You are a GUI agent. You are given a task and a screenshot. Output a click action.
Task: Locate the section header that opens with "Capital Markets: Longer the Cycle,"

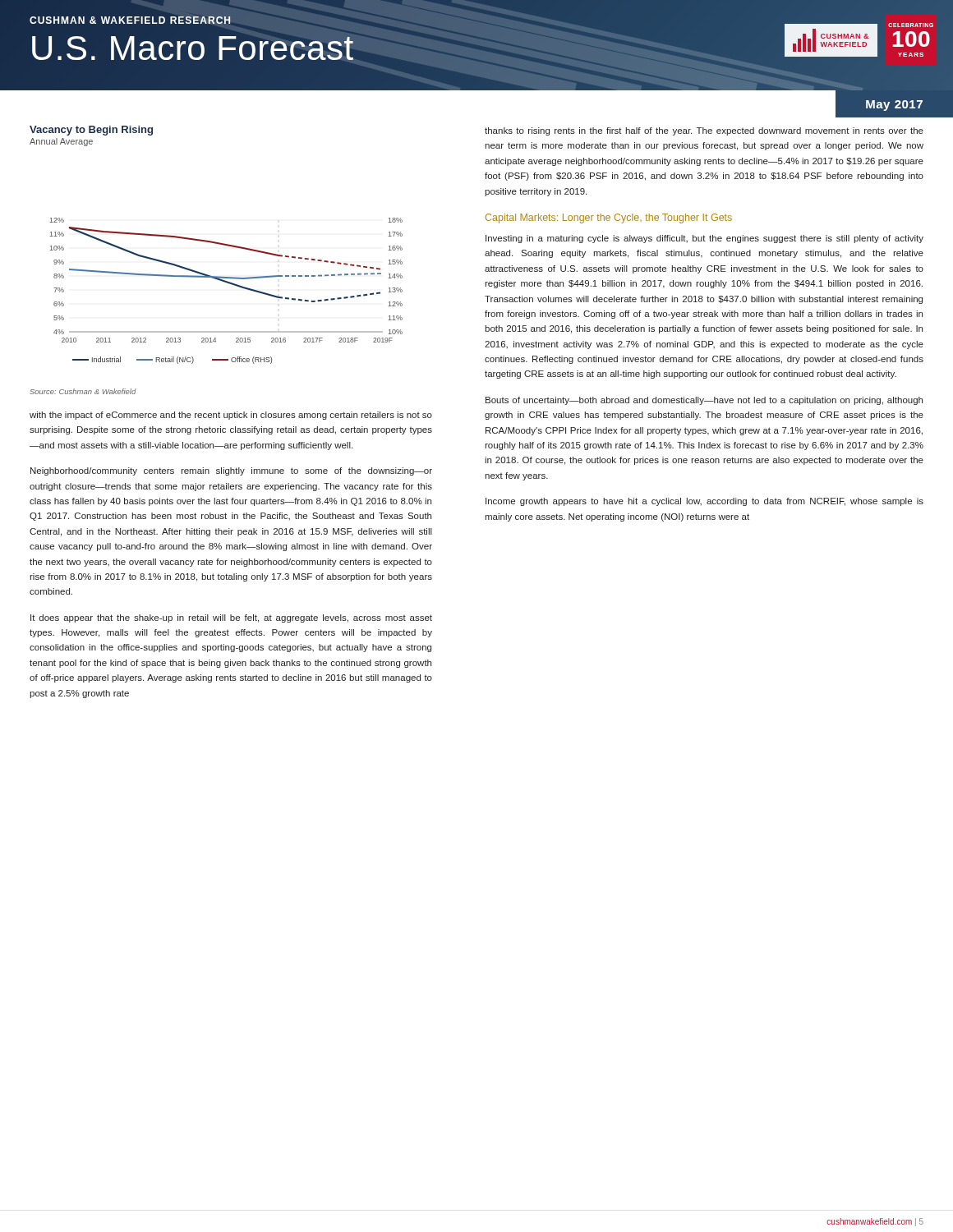click(608, 218)
